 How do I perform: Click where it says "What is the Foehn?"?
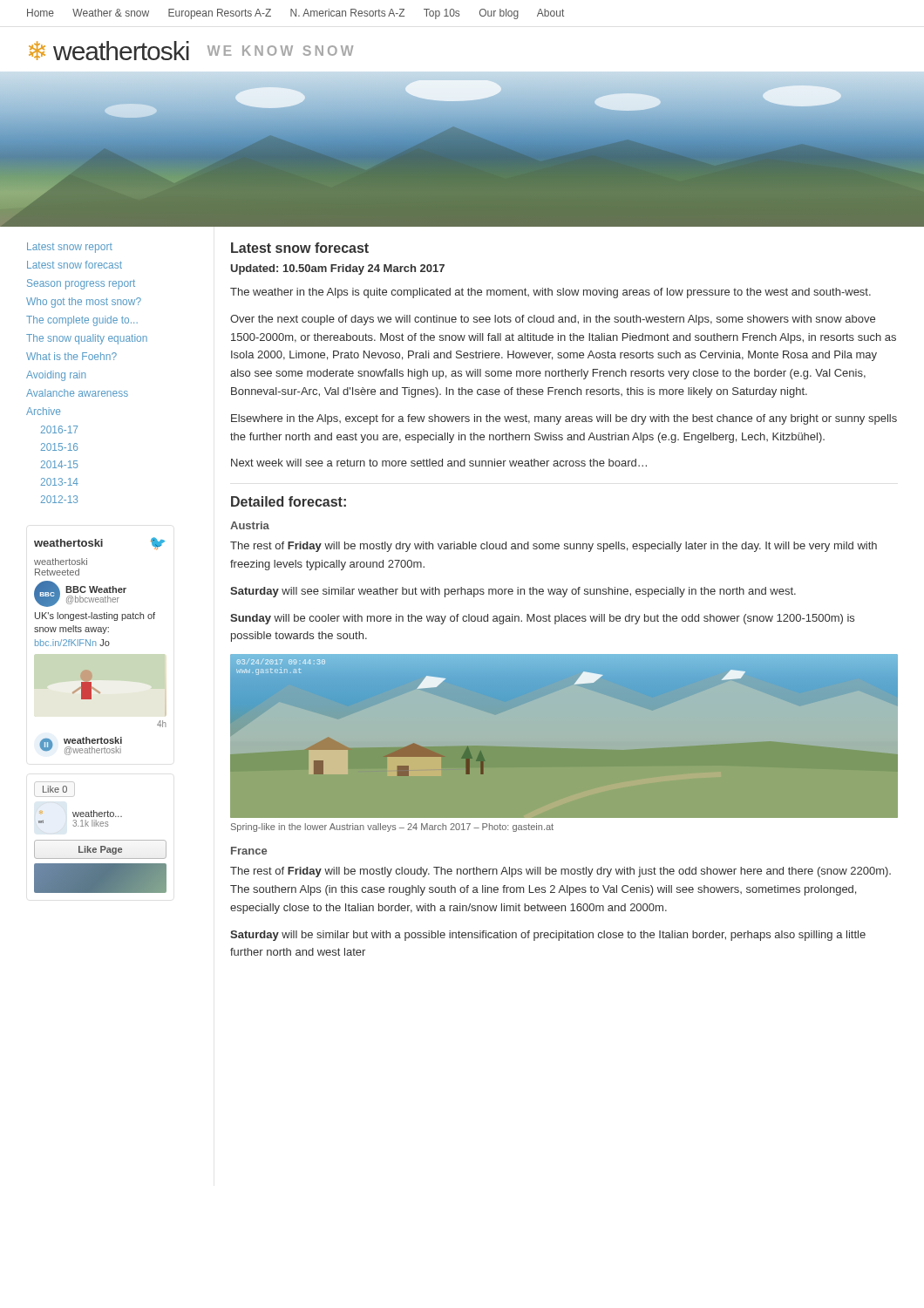[72, 357]
